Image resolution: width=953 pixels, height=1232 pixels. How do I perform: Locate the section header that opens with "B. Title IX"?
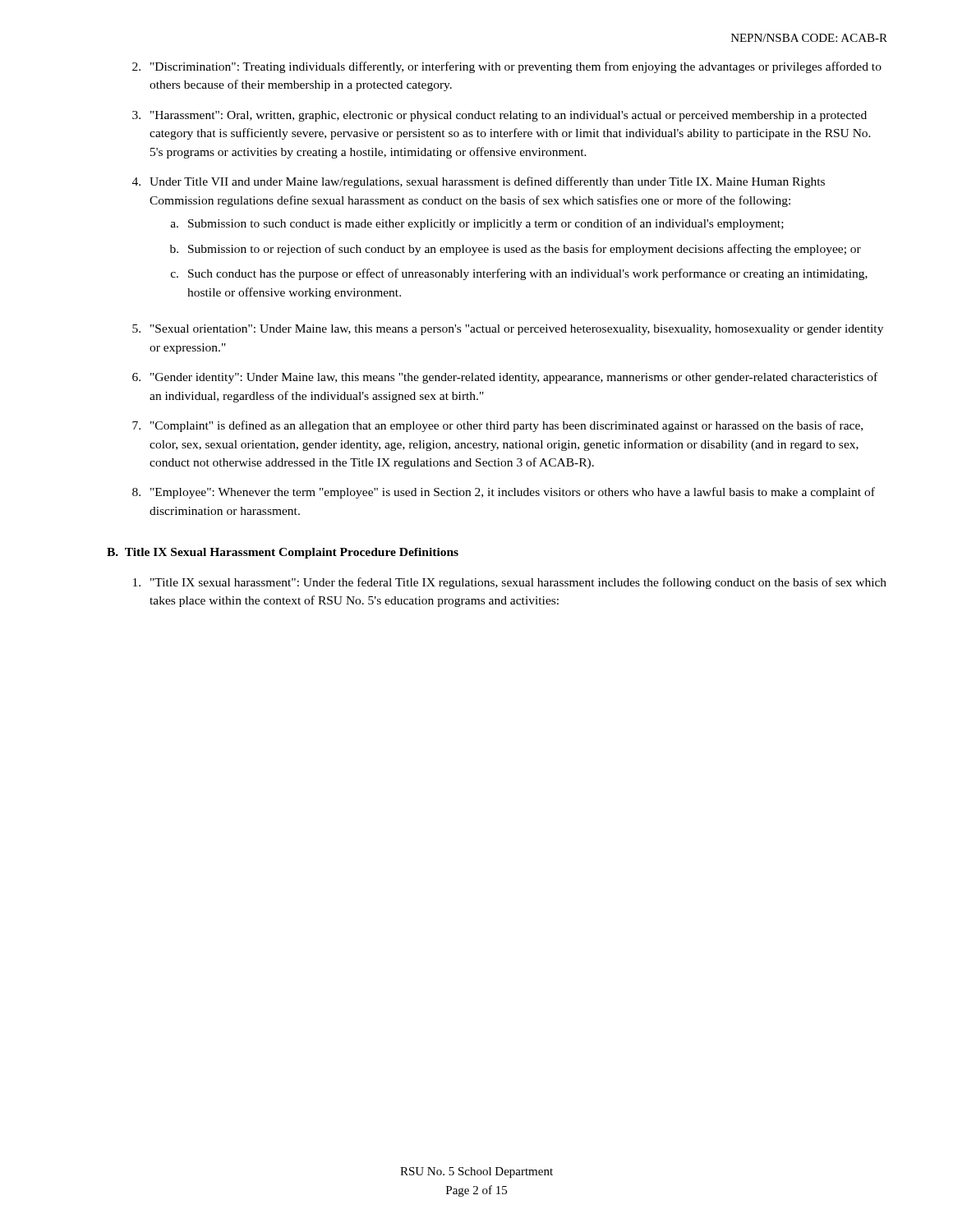pyautogui.click(x=283, y=552)
